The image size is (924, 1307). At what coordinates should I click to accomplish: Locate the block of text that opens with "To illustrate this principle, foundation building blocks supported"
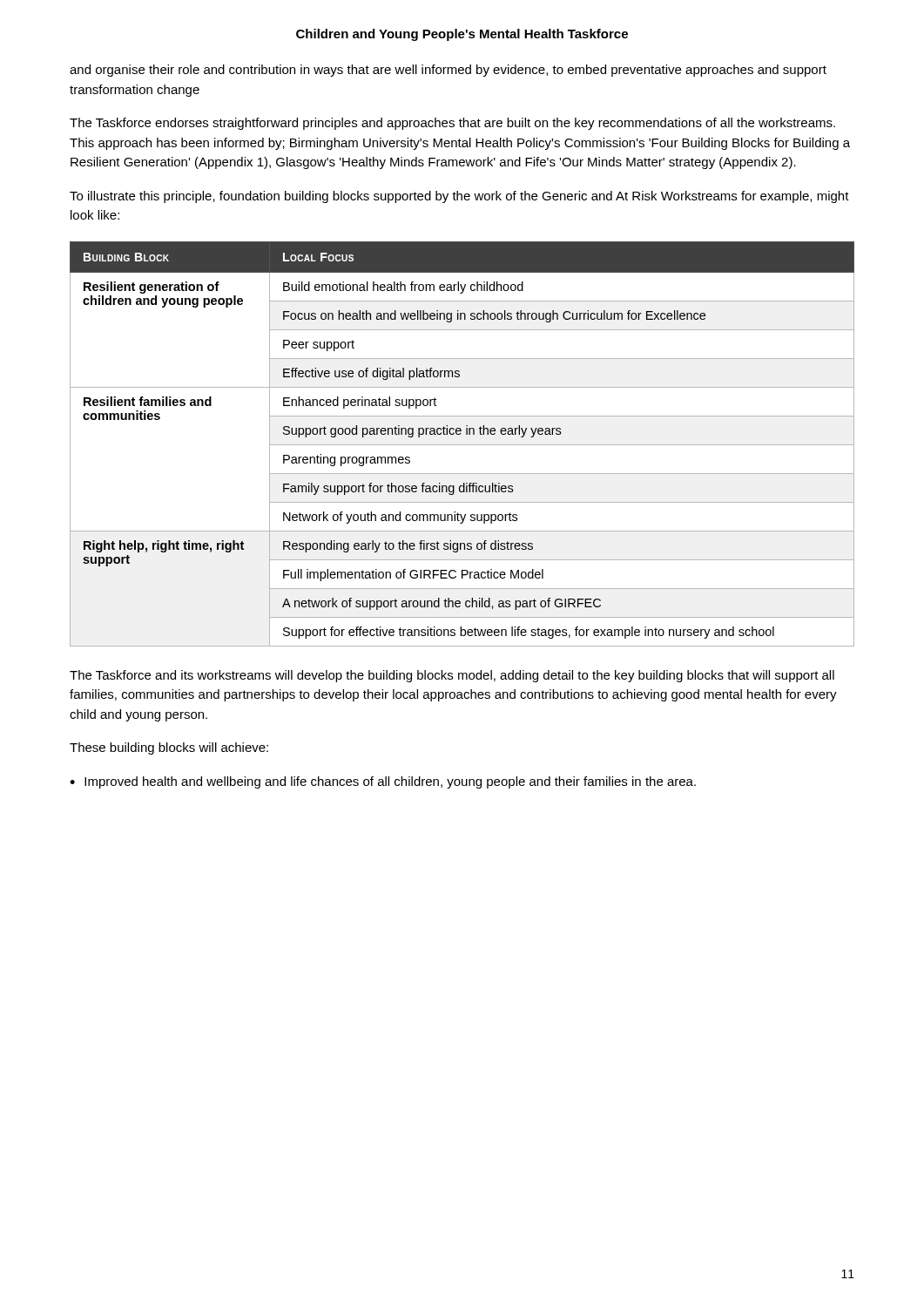click(462, 206)
